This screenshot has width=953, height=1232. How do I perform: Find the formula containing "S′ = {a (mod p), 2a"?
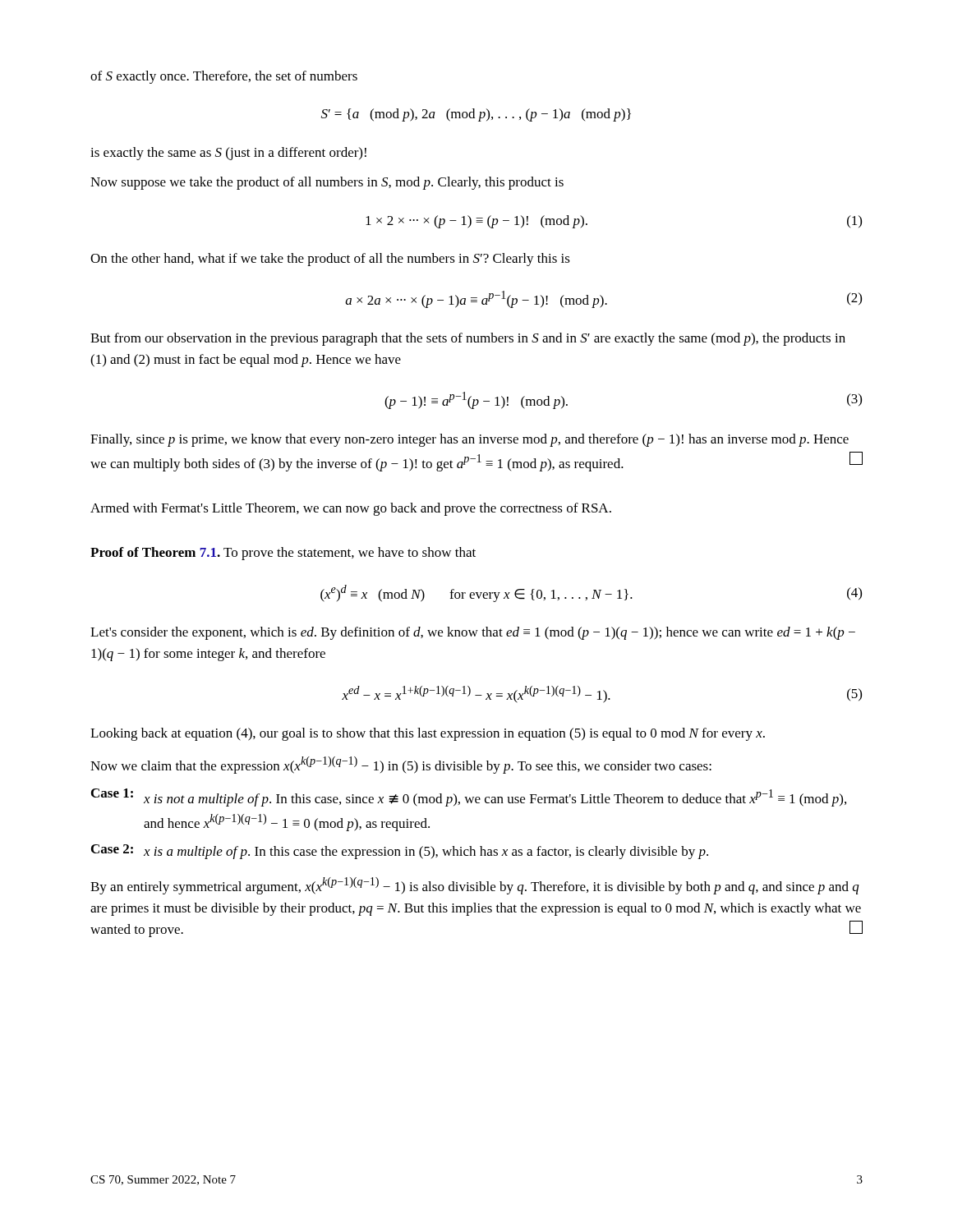coord(476,115)
